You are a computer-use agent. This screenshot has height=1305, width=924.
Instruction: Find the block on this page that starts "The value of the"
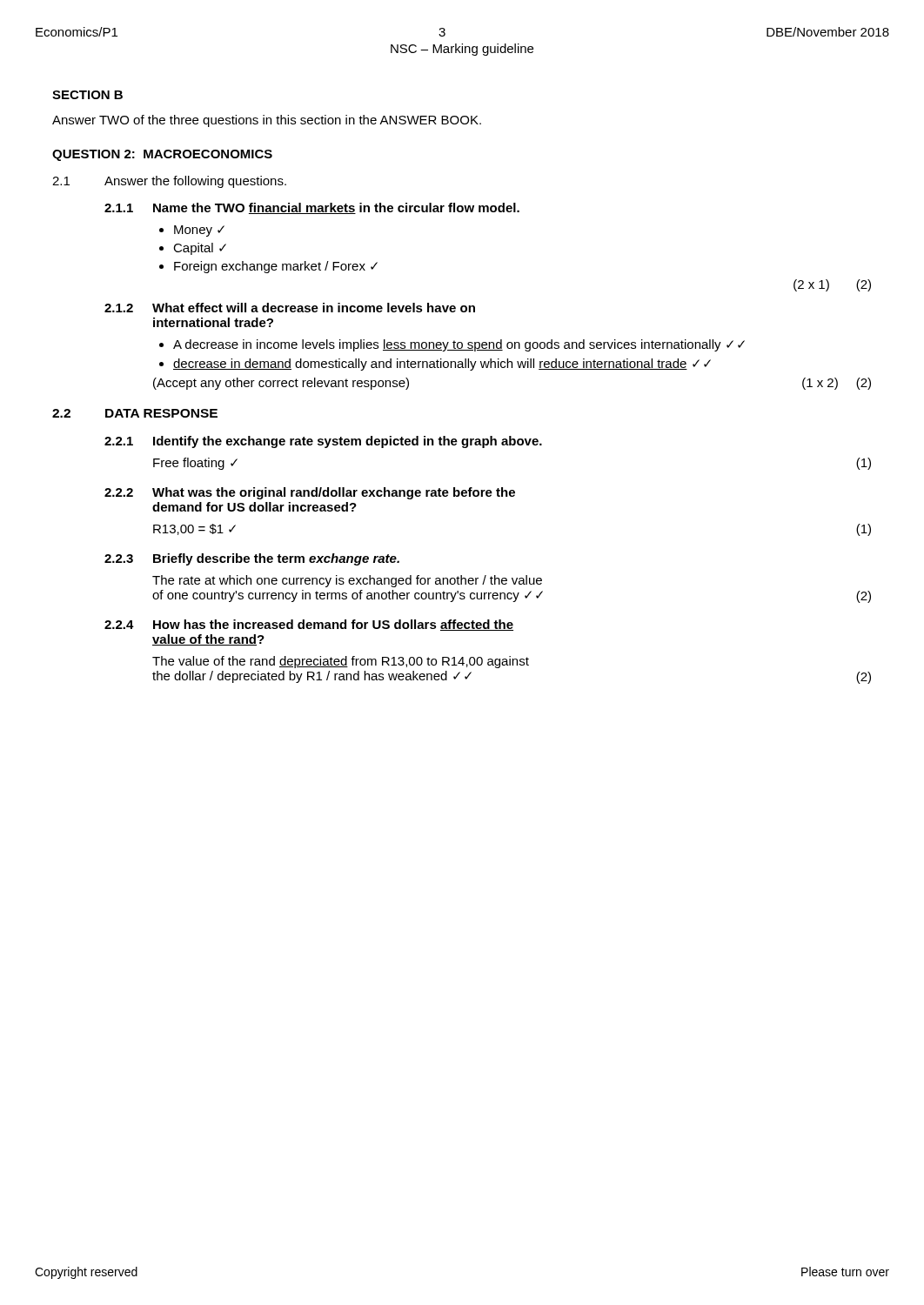tap(512, 669)
